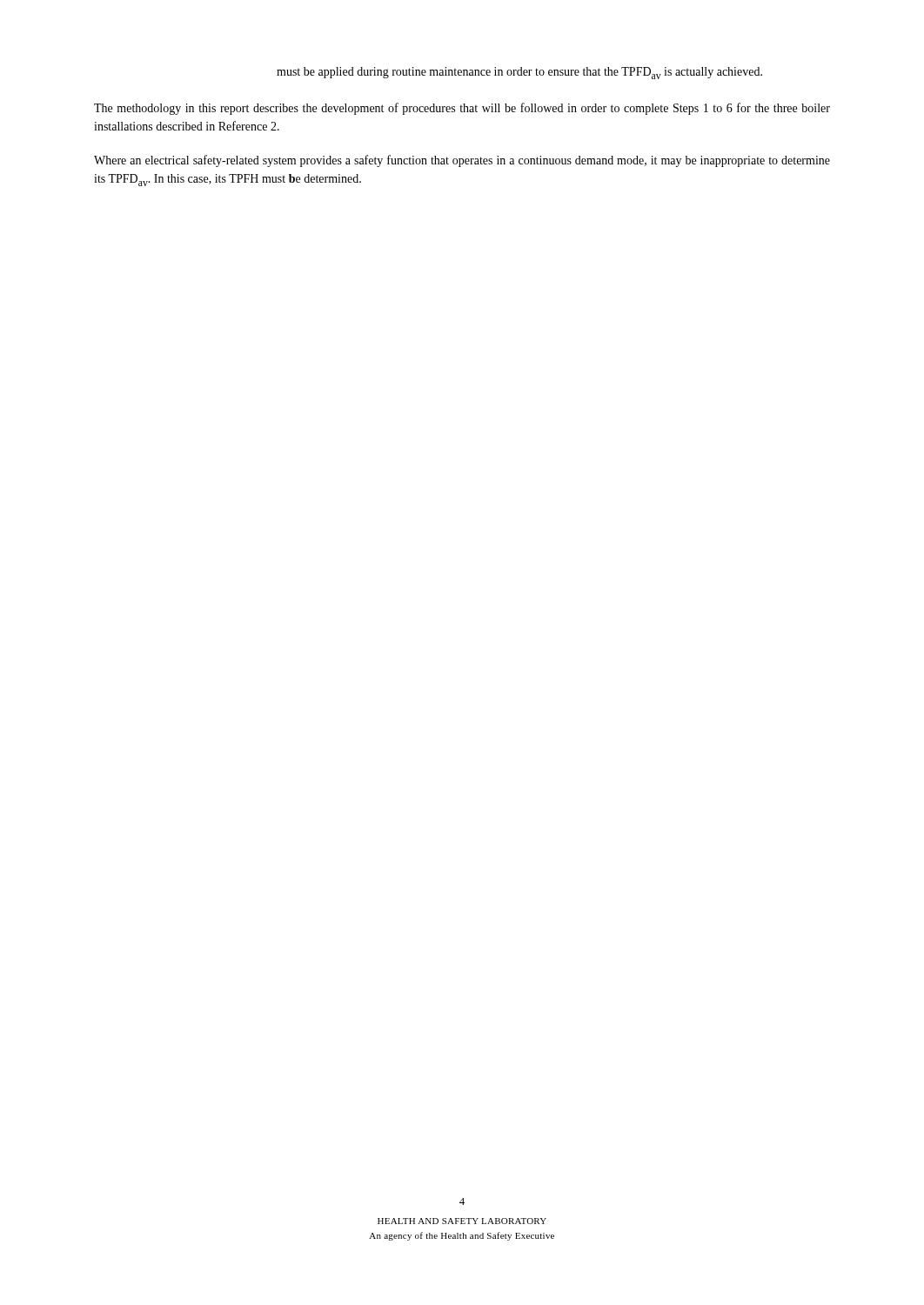Click on the text block containing "must be applied"
This screenshot has width=924, height=1305.
pos(520,73)
